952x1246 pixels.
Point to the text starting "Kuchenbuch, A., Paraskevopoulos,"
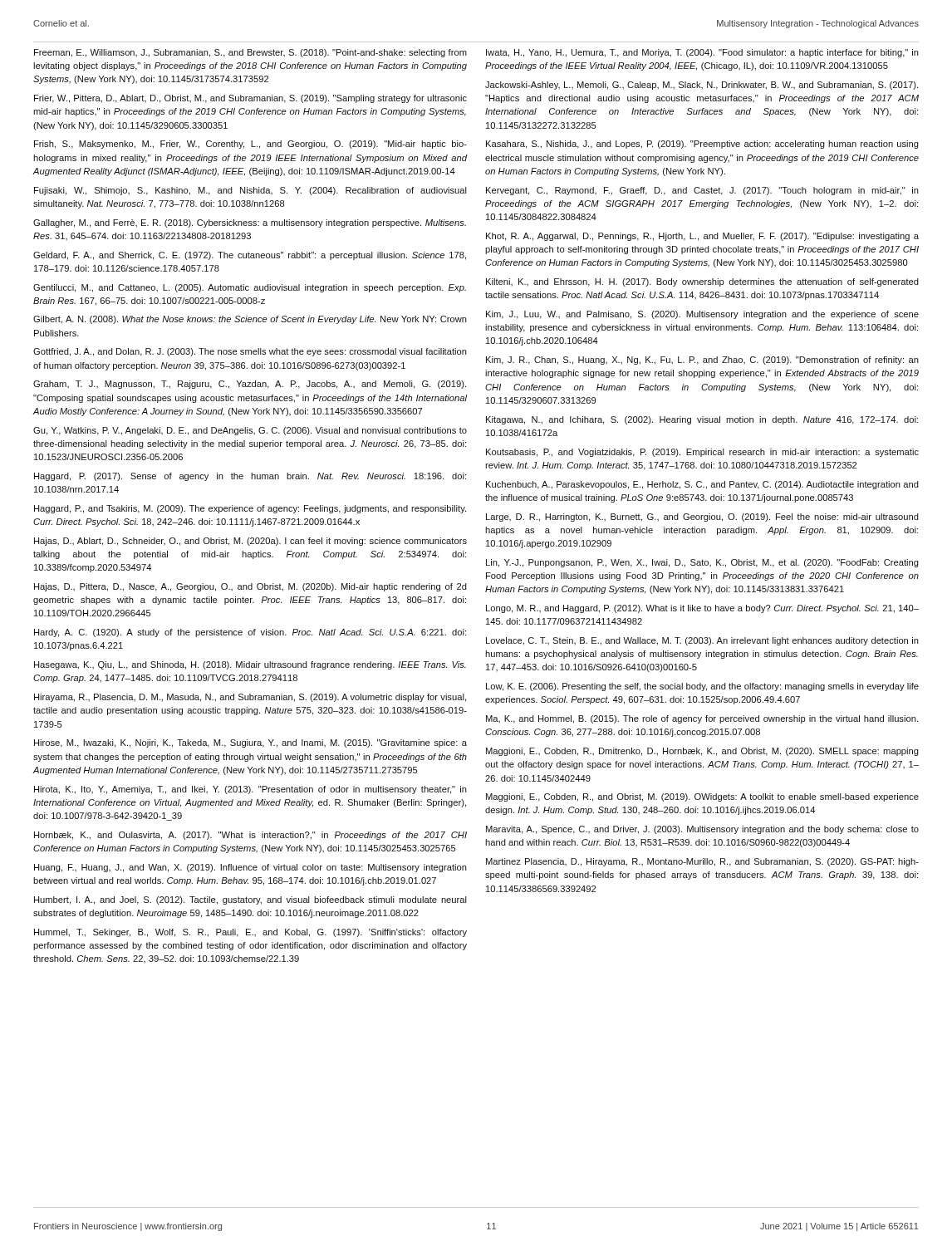click(x=702, y=491)
